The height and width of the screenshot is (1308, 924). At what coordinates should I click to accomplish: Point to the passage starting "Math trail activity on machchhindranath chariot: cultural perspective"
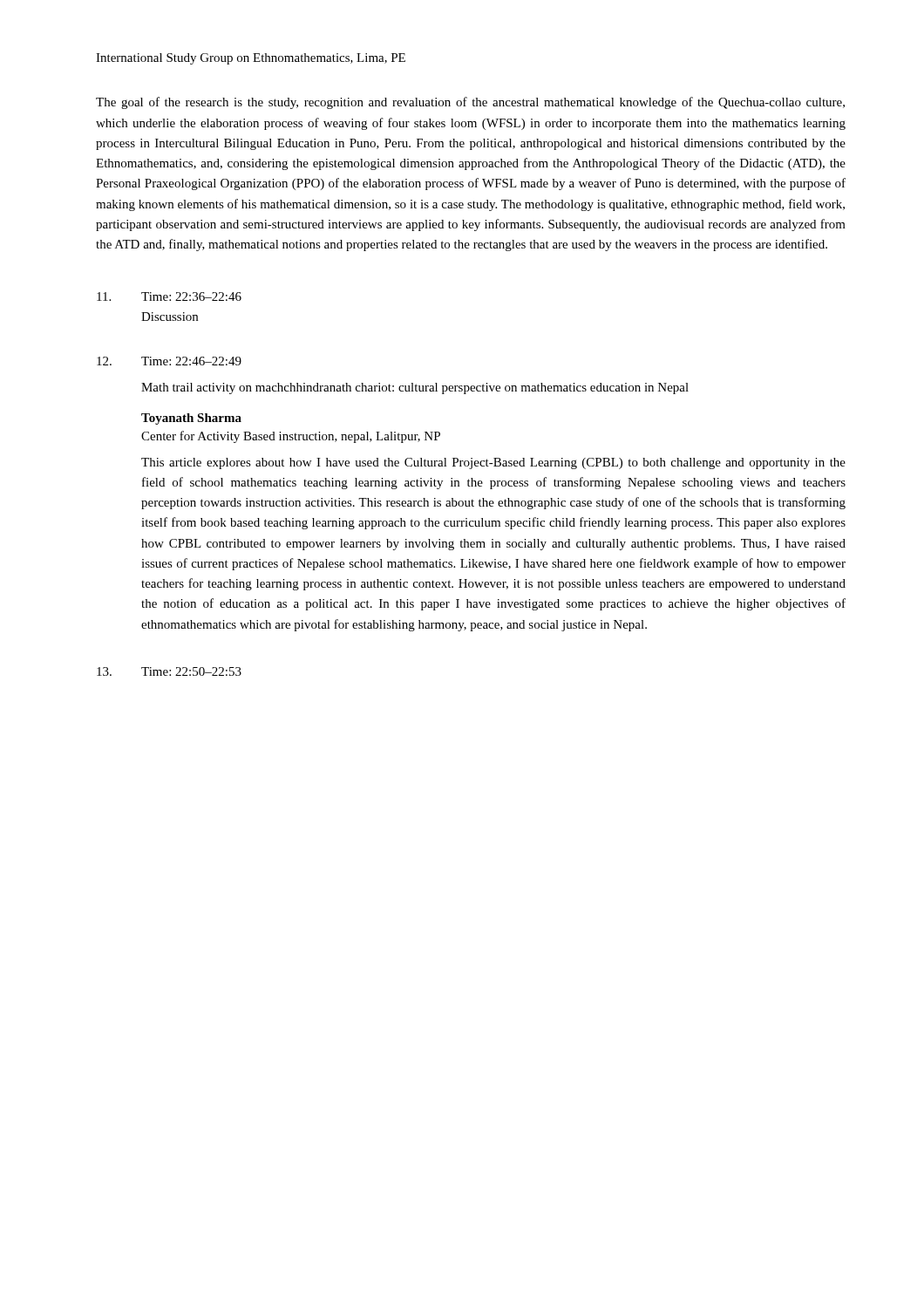pyautogui.click(x=415, y=387)
